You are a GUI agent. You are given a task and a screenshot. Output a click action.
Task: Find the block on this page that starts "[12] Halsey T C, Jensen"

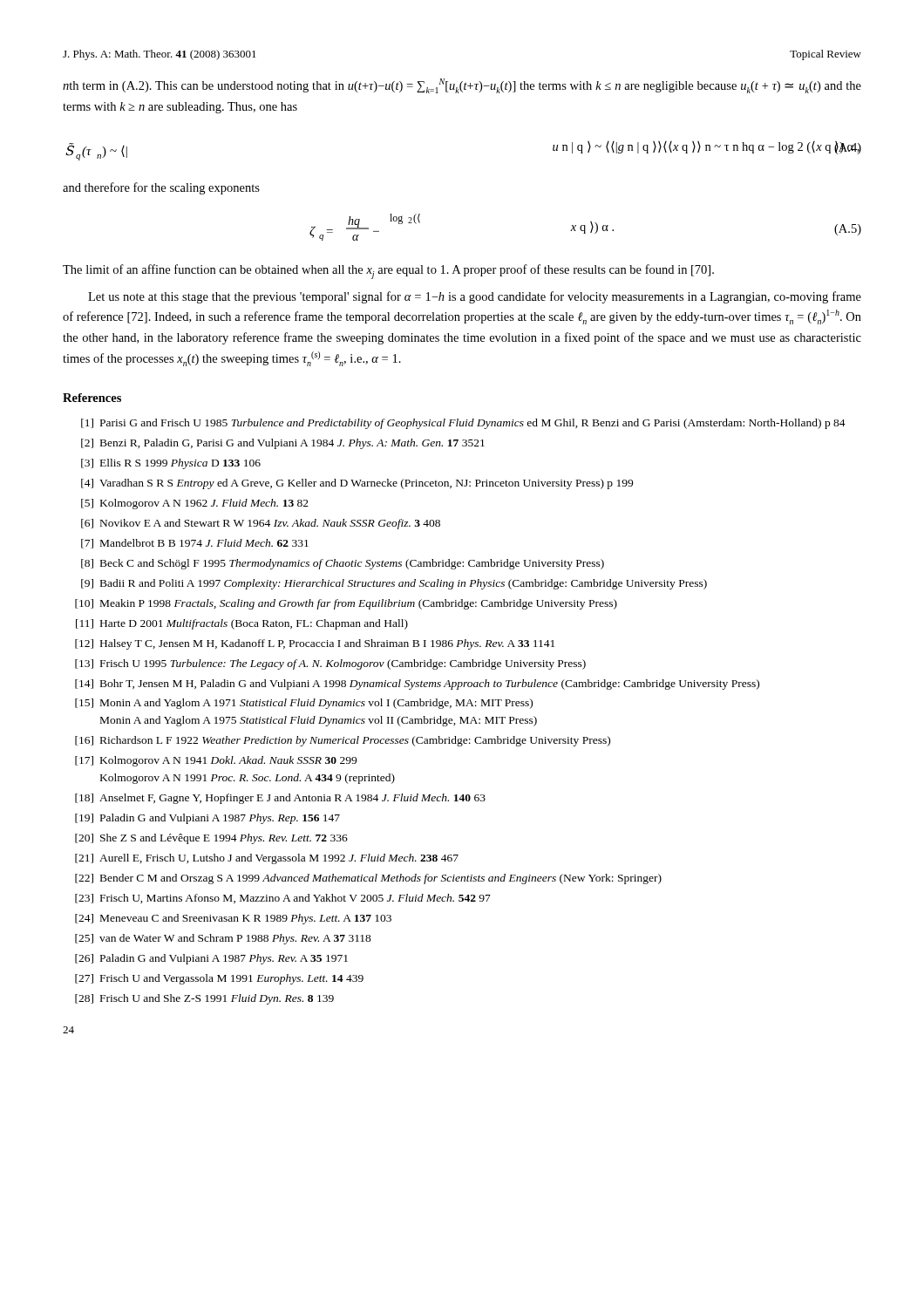point(462,643)
